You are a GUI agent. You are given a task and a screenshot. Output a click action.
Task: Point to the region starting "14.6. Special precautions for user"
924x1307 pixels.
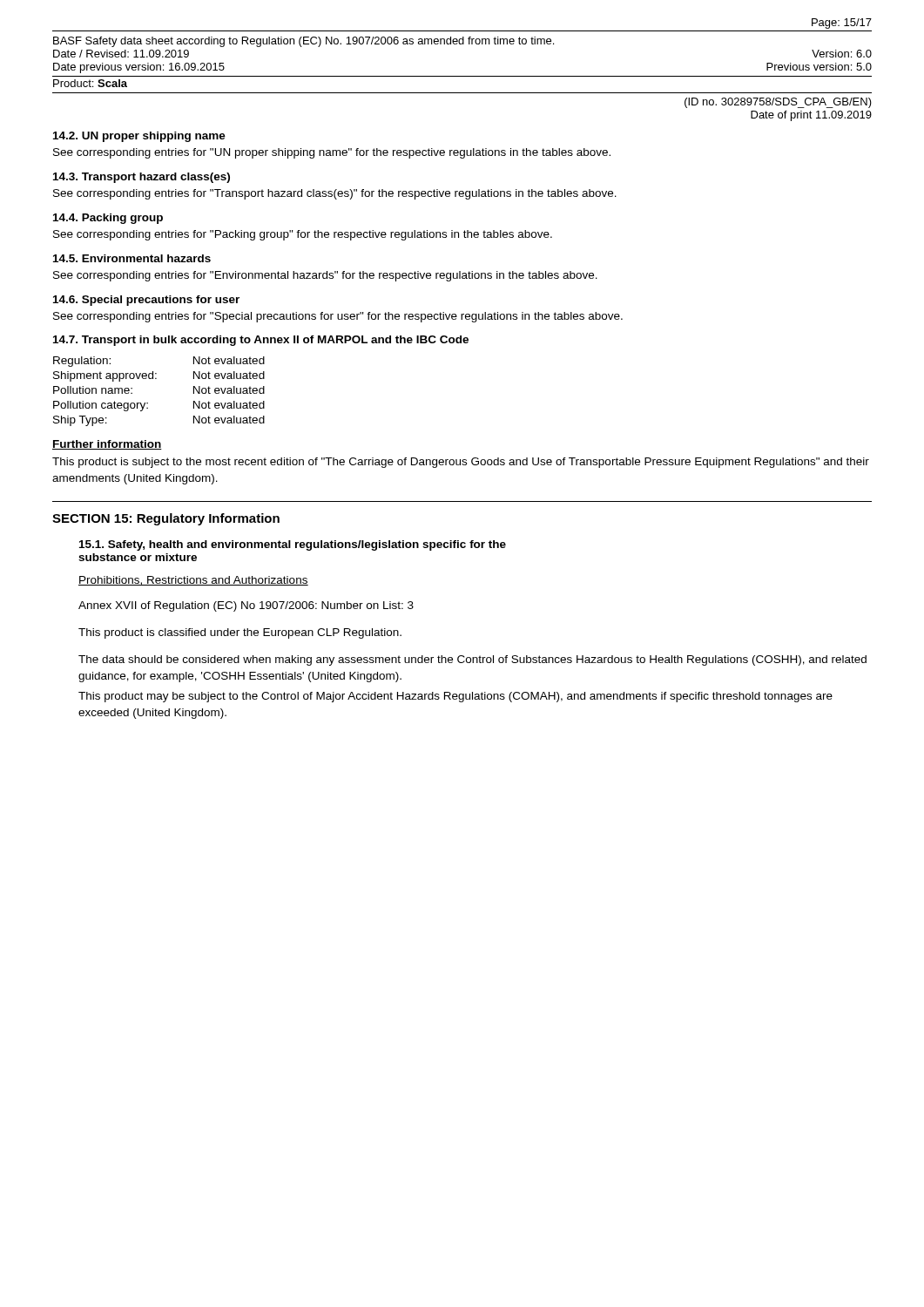pyautogui.click(x=146, y=299)
